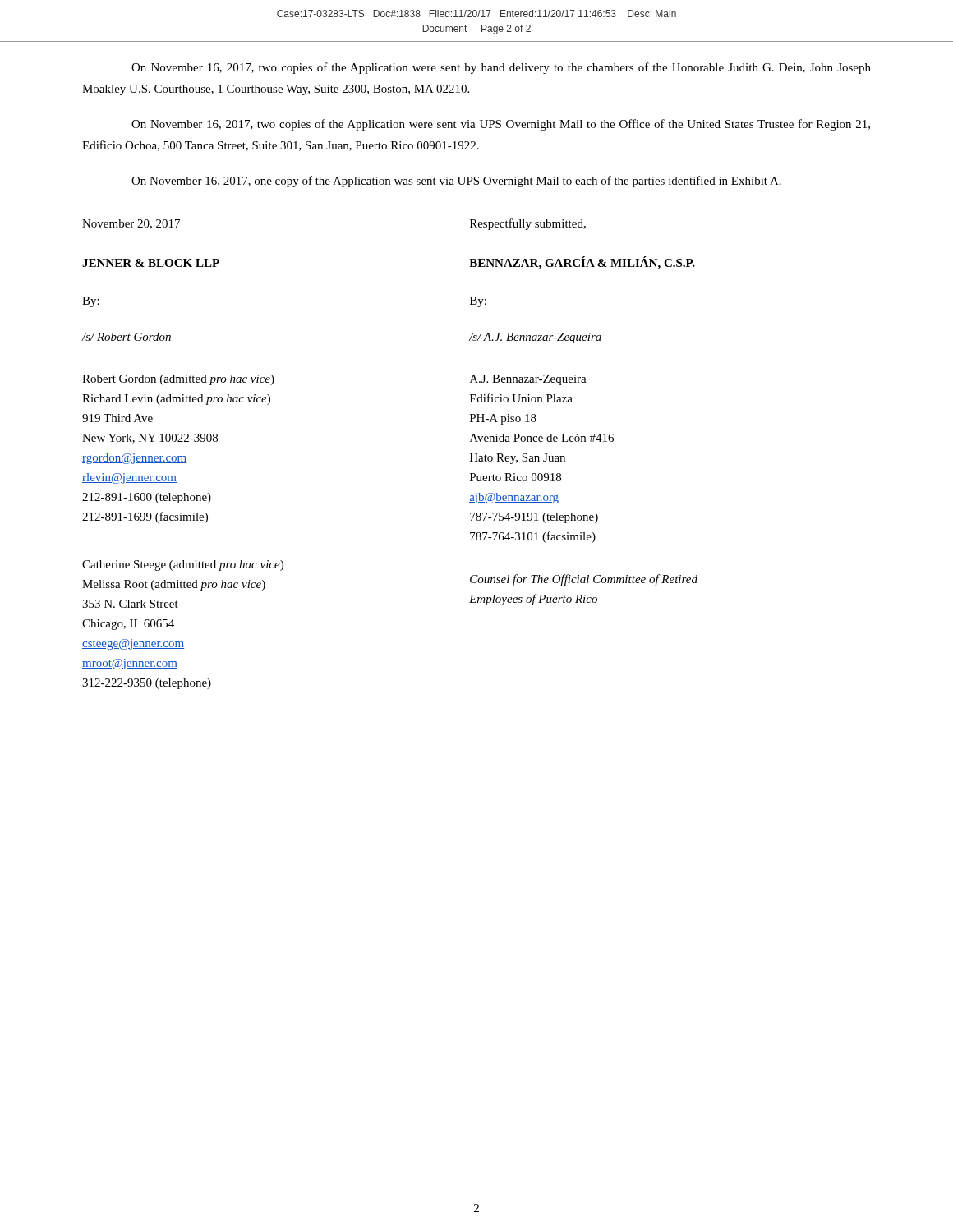Navigate to the region starting "A.J. Bennazar-Zequeira Edificio Union Plaza PH-A piso 18"
The height and width of the screenshot is (1232, 953).
coord(542,457)
